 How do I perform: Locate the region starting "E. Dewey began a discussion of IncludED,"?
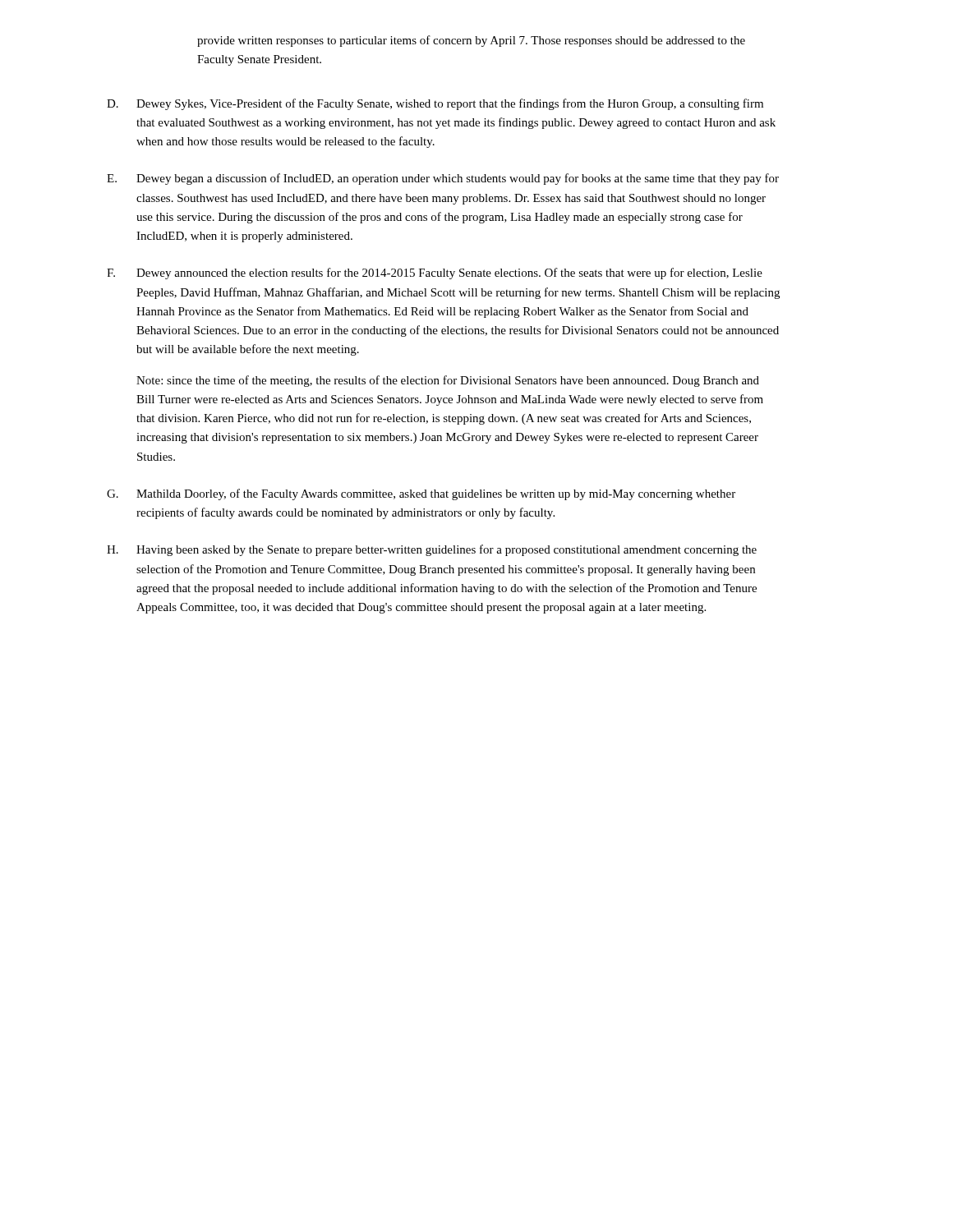click(444, 208)
